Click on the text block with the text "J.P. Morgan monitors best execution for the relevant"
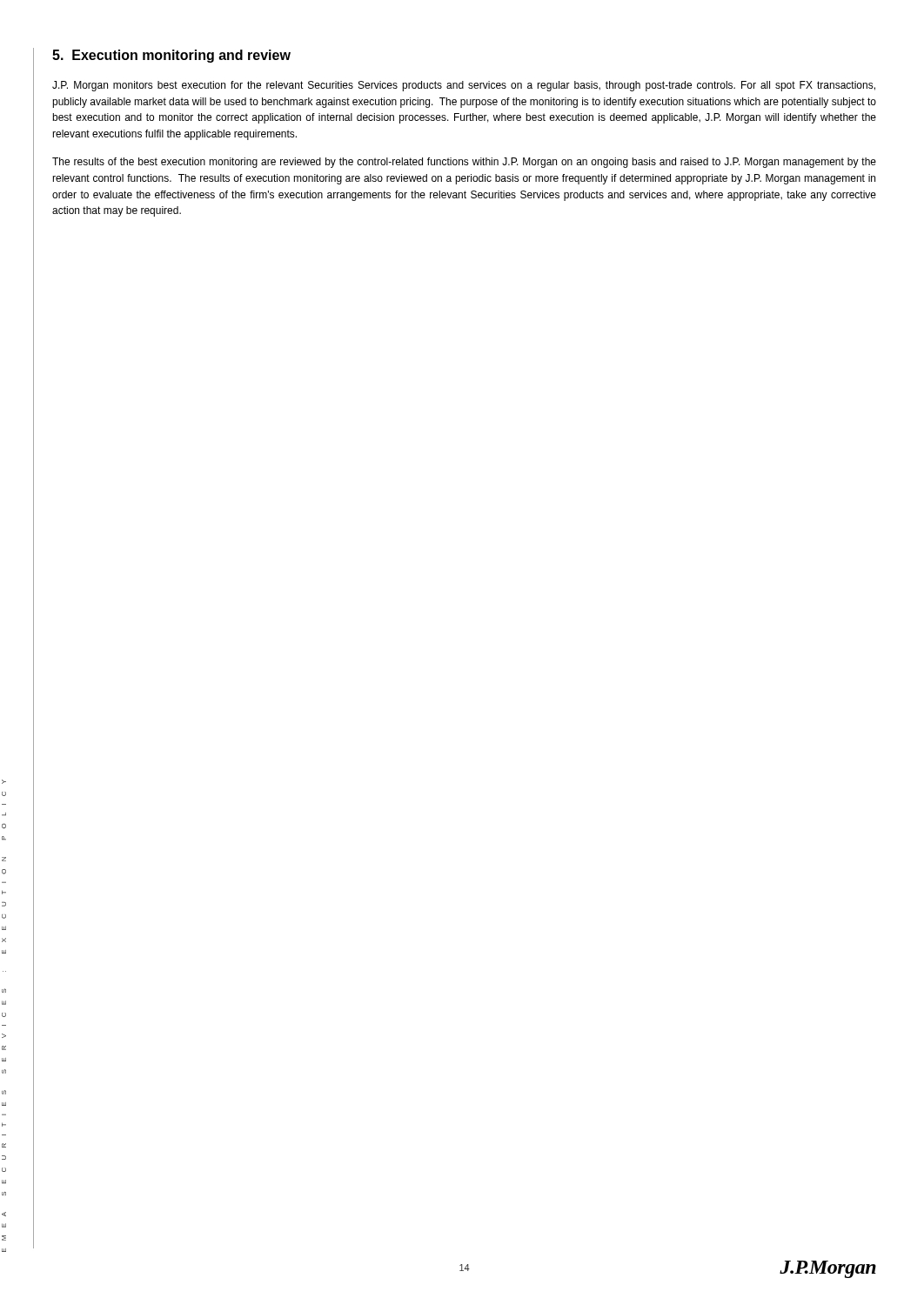 [x=464, y=110]
